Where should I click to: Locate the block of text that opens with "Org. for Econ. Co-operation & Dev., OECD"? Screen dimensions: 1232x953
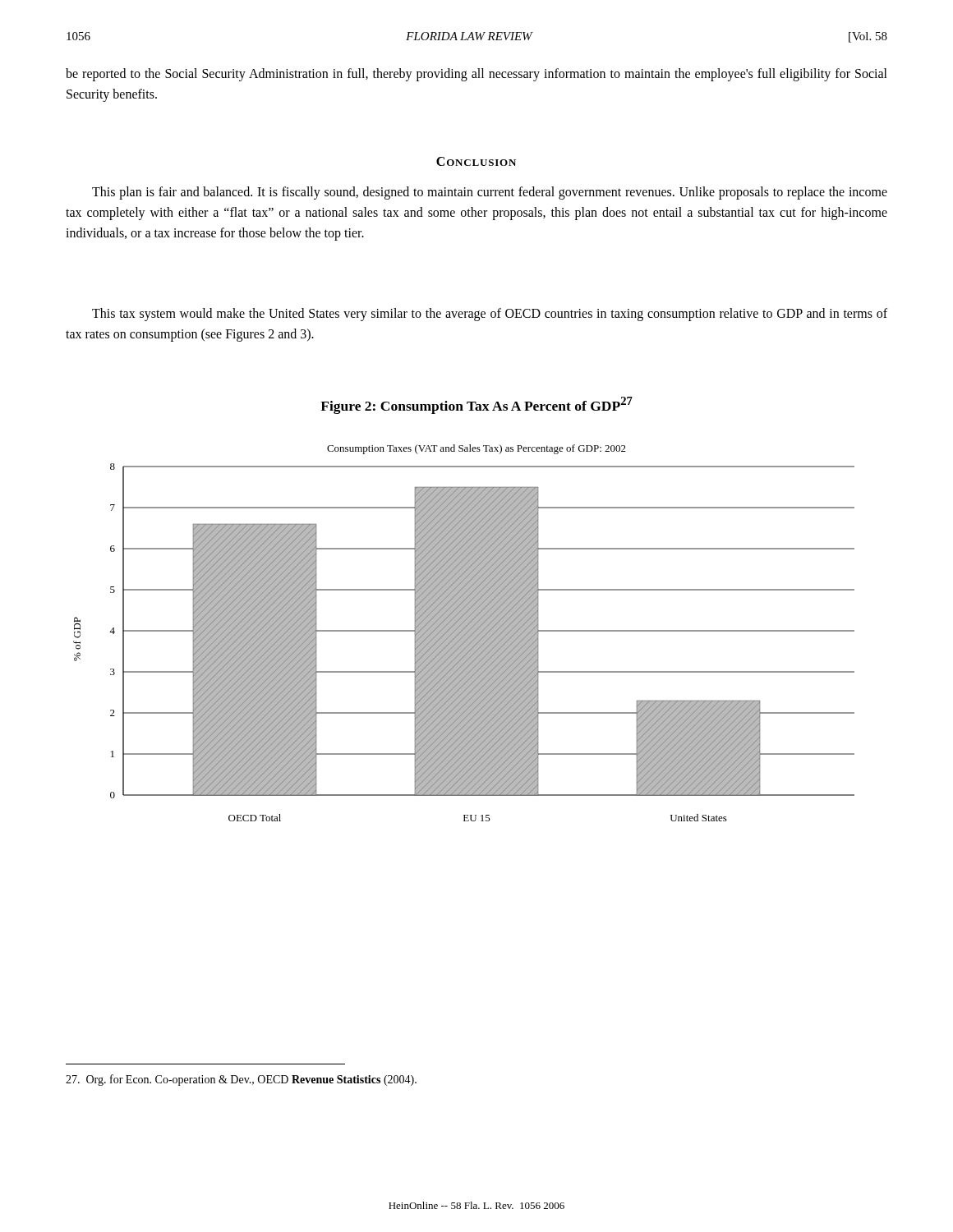(x=241, y=1080)
